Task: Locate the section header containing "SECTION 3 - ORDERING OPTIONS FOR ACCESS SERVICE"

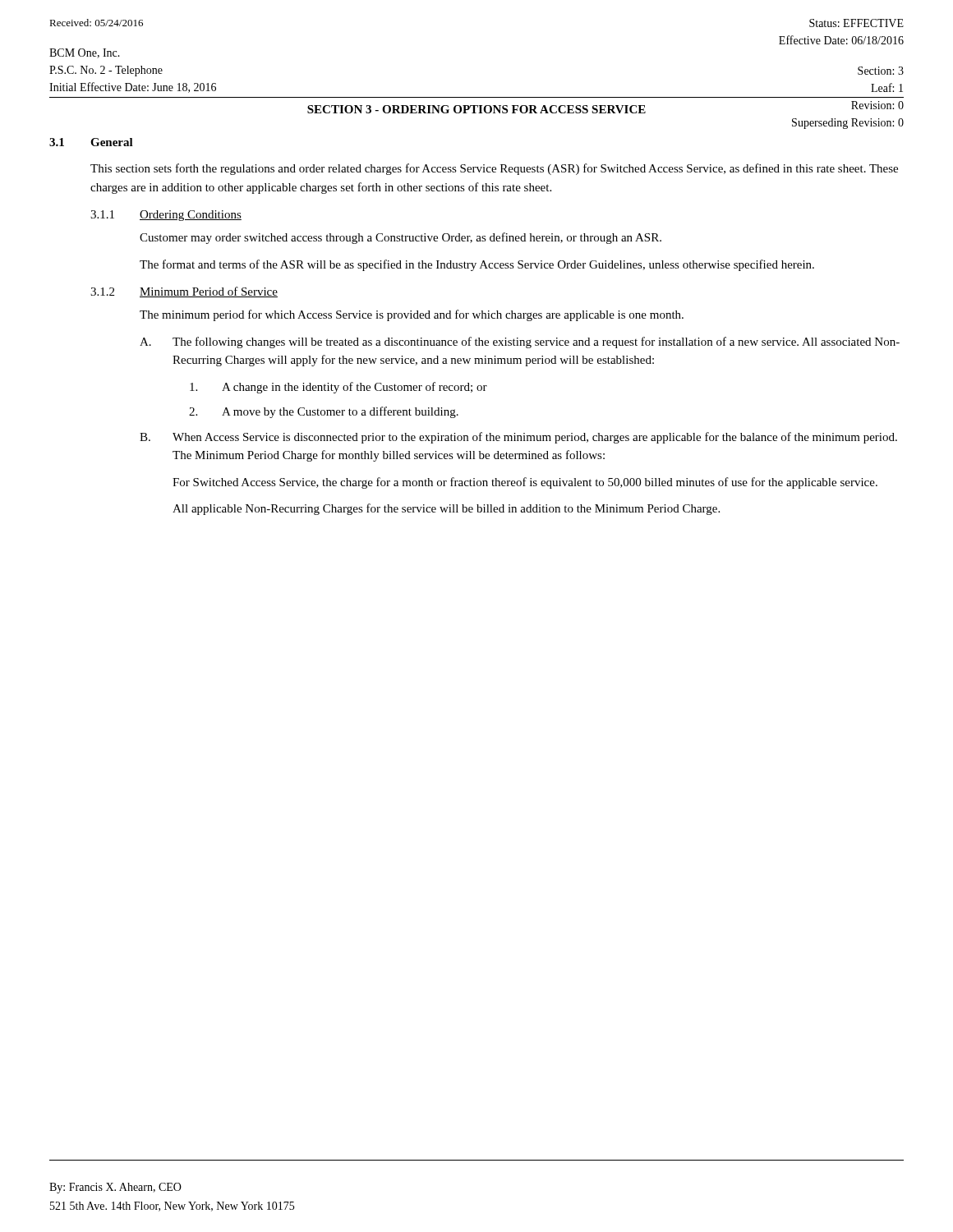Action: (x=476, y=109)
